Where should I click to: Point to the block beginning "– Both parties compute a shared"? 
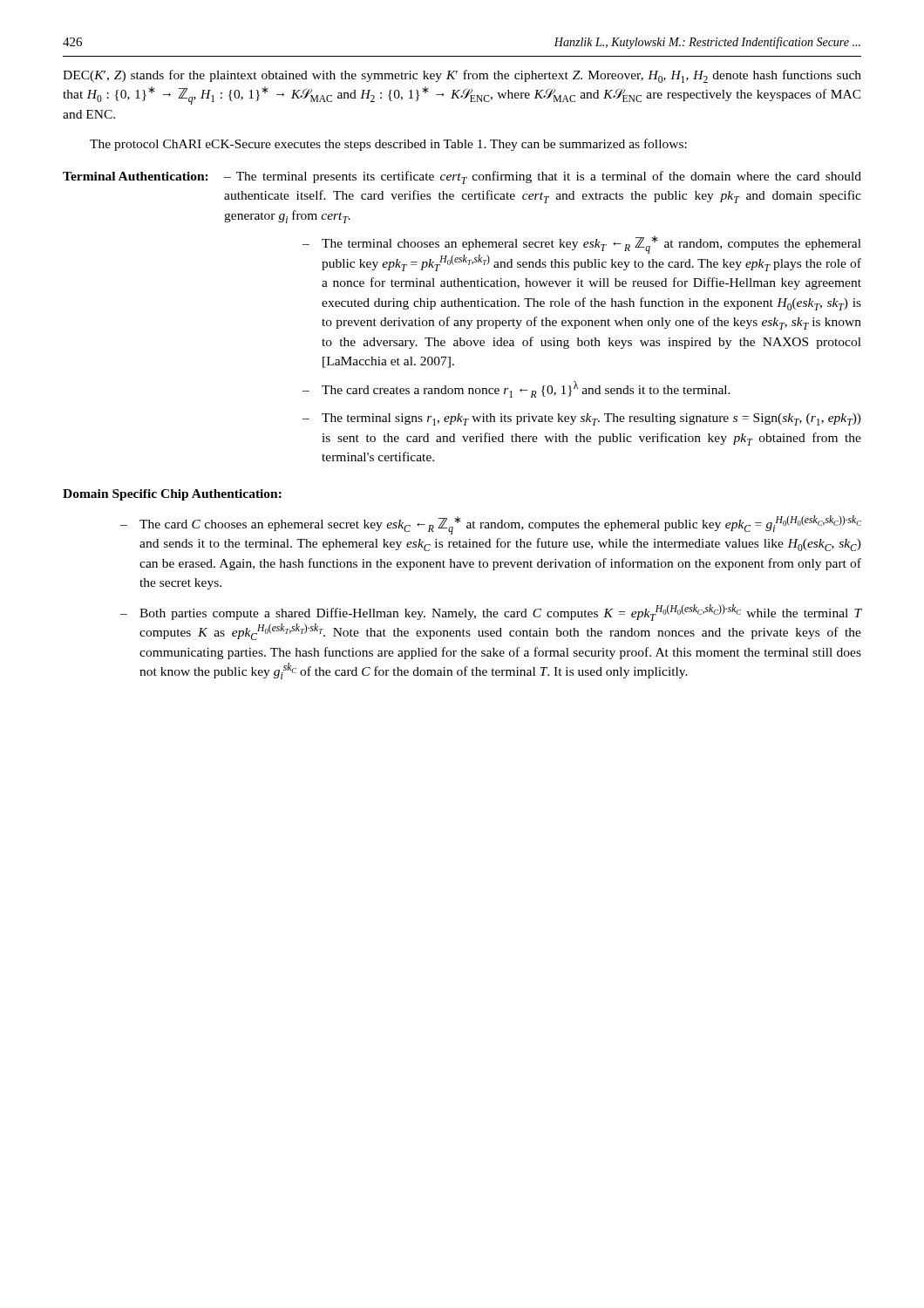pos(491,642)
